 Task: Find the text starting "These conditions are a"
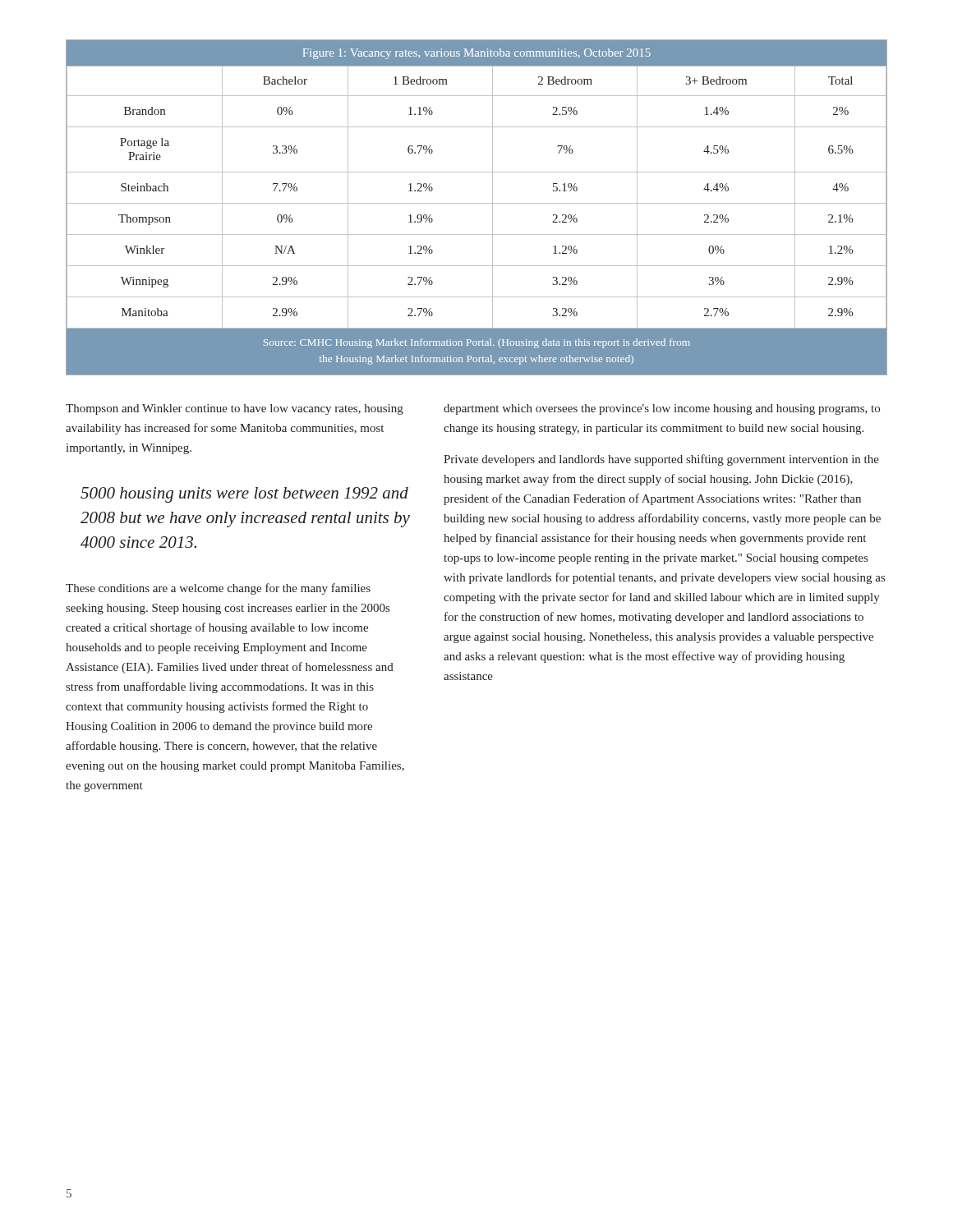[x=235, y=686]
